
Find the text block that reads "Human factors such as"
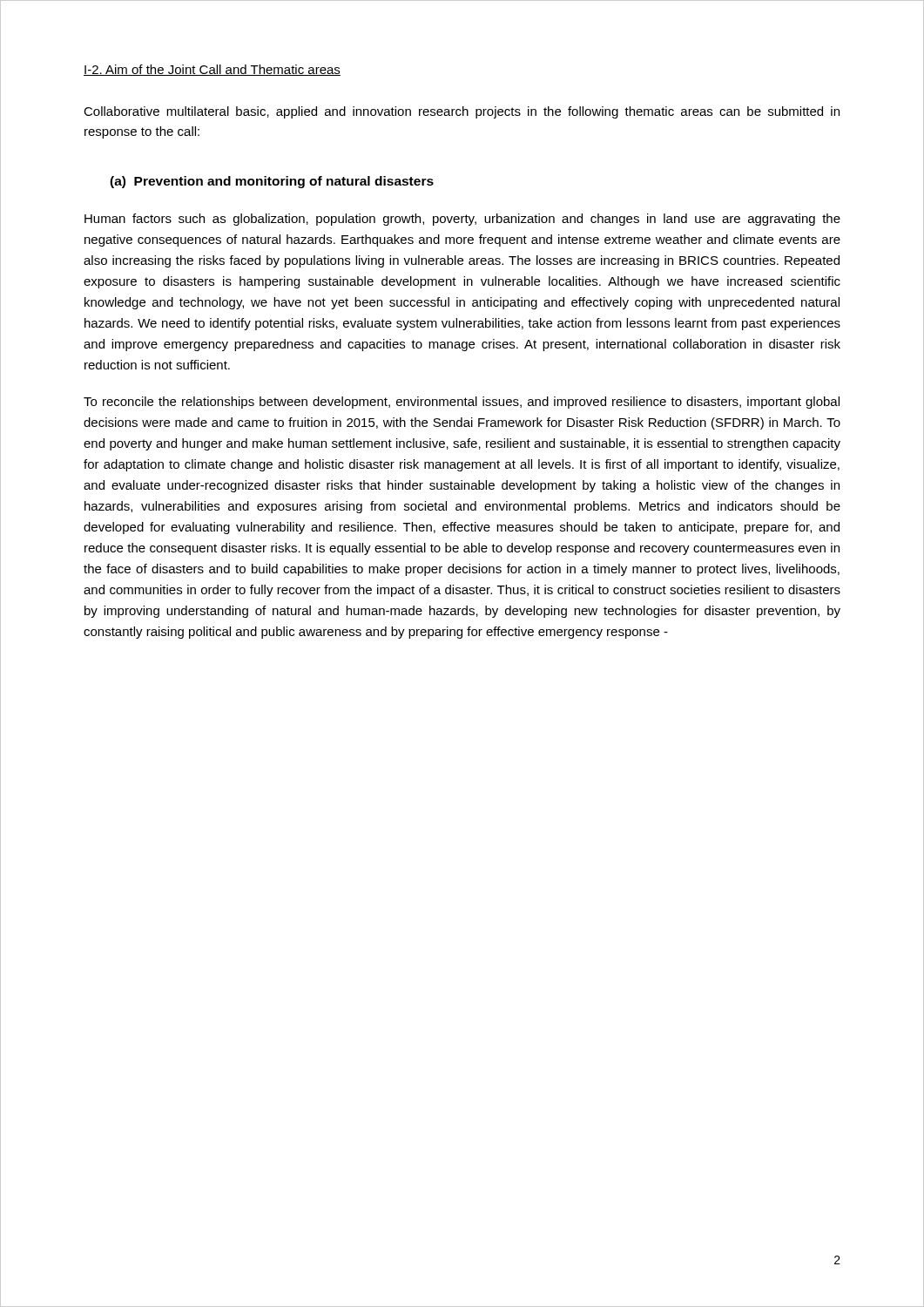[462, 291]
